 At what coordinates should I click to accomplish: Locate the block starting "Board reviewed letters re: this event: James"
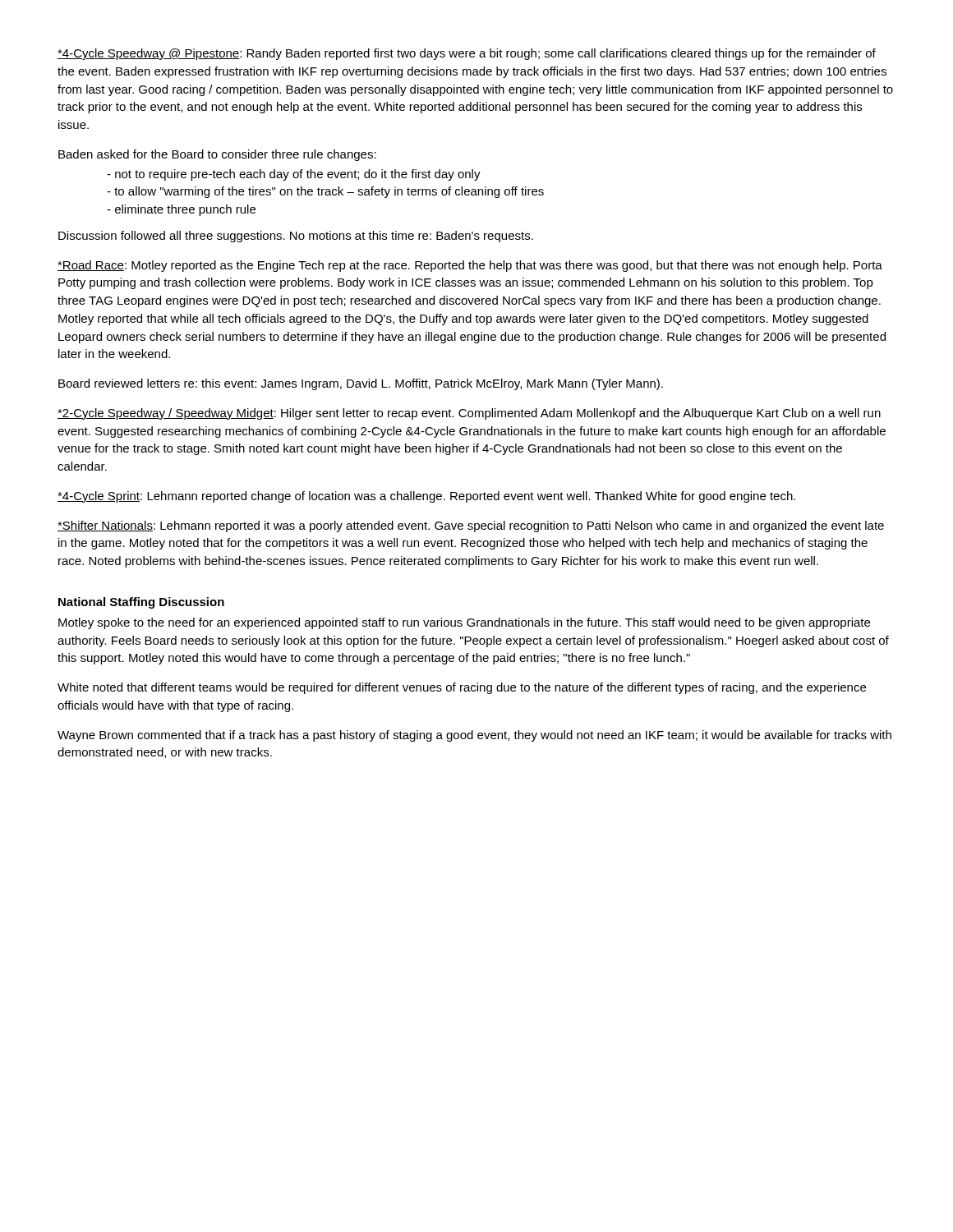point(361,383)
